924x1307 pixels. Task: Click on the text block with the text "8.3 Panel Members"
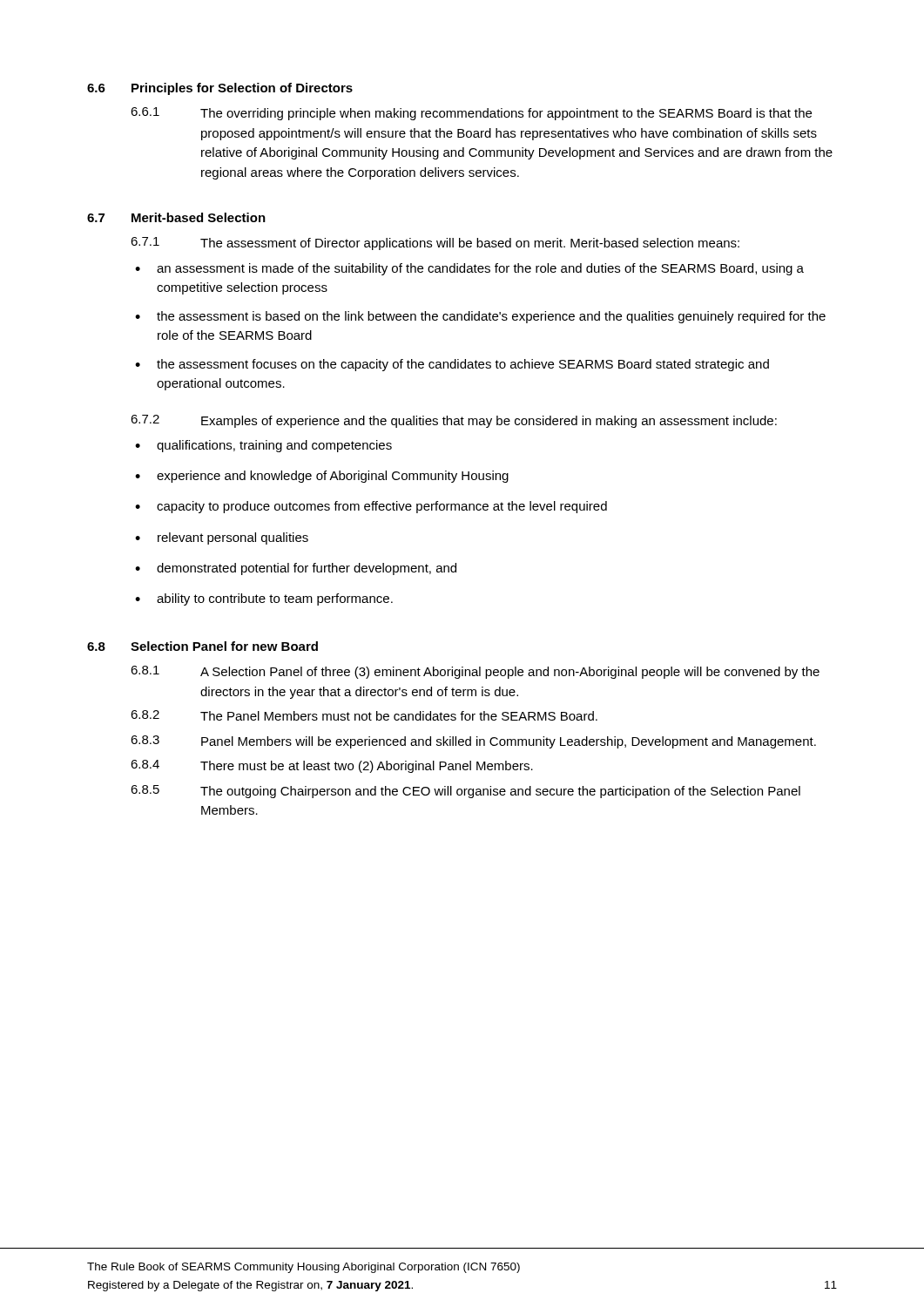[474, 741]
